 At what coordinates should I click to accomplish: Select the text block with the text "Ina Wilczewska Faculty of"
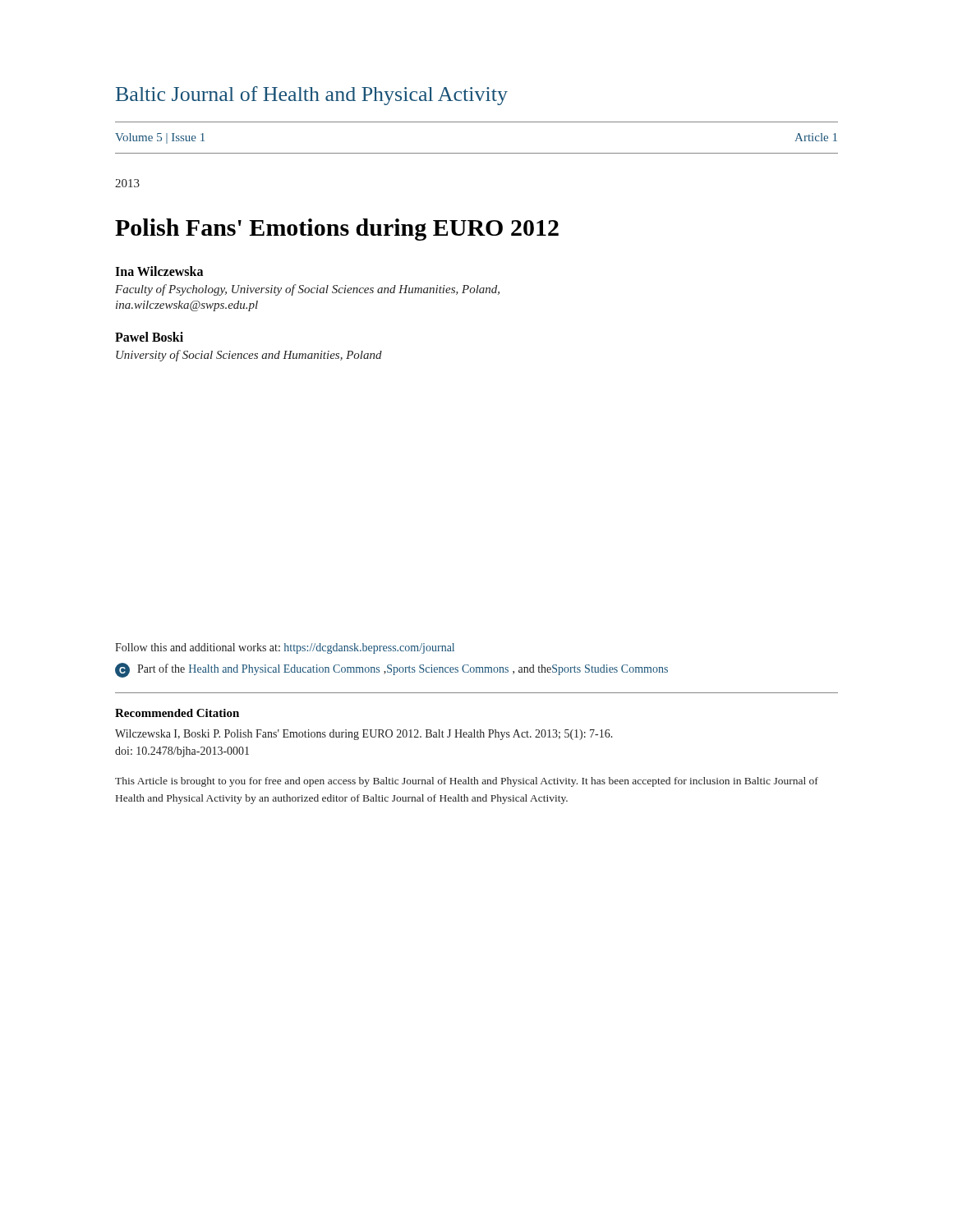pos(476,288)
